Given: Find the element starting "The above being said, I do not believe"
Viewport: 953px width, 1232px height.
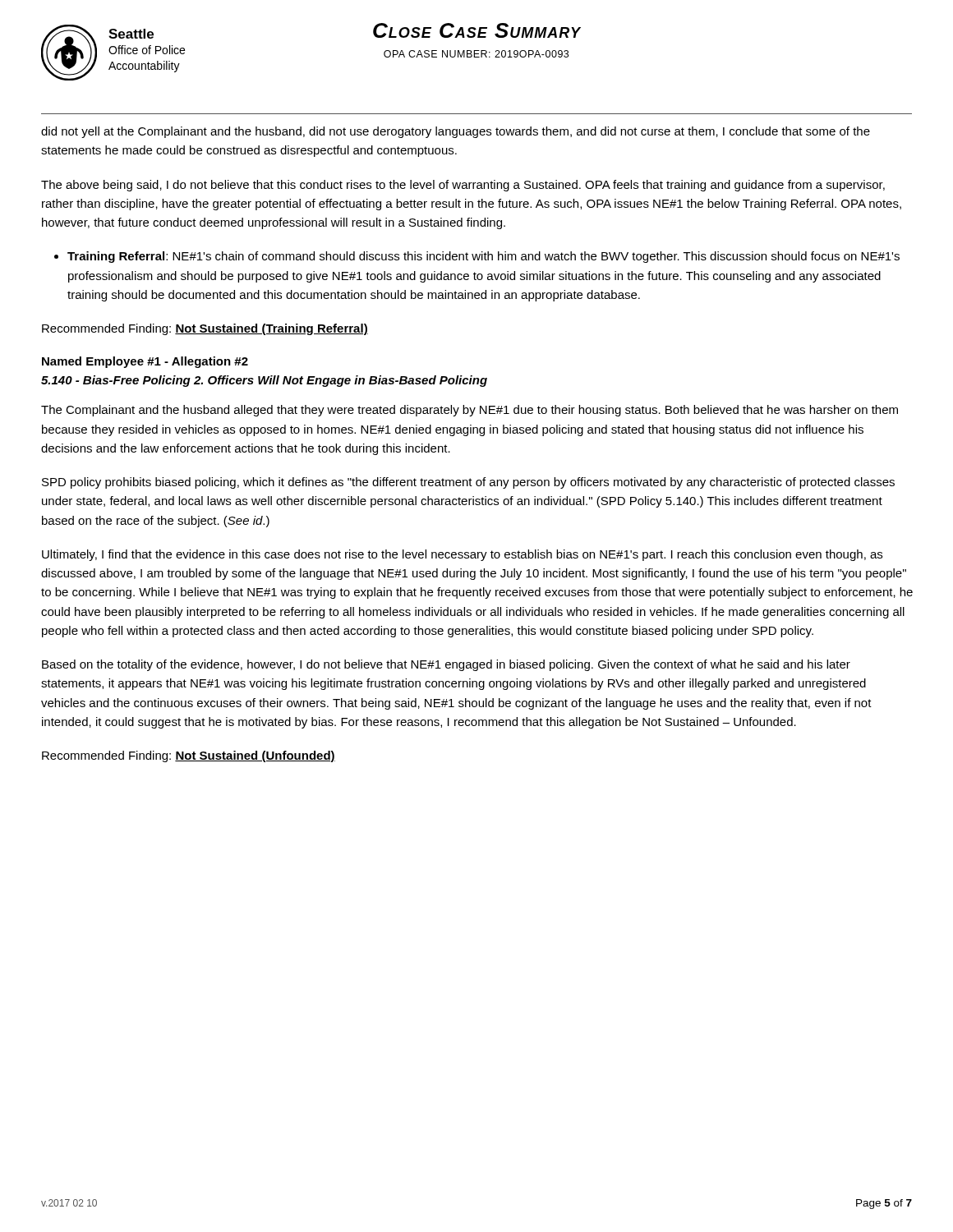Looking at the screenshot, I should (x=472, y=203).
